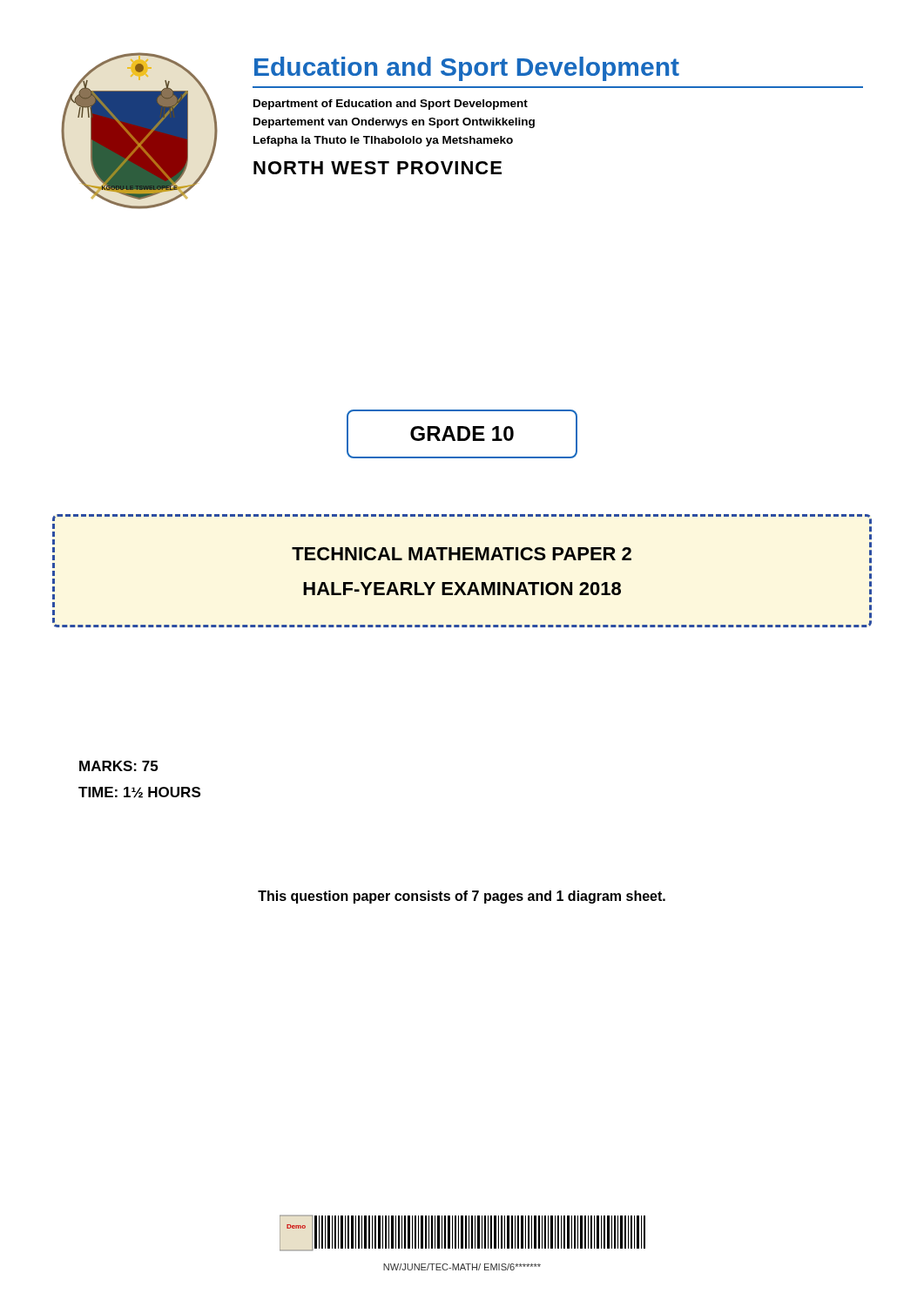Image resolution: width=924 pixels, height=1307 pixels.
Task: Click on the region starting "Education and Sport Development"
Action: (x=466, y=67)
